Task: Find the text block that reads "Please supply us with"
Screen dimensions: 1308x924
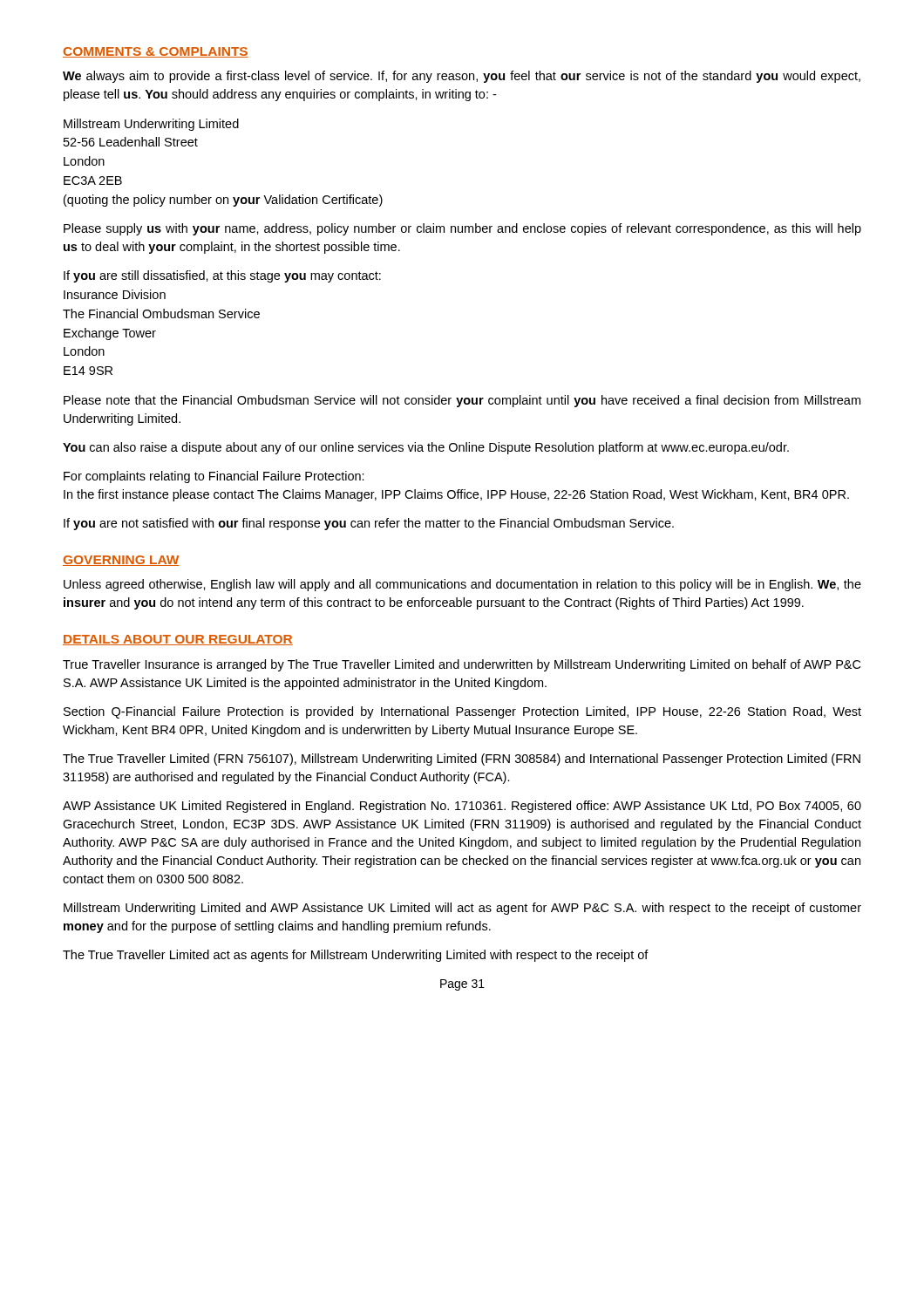Action: [x=462, y=238]
